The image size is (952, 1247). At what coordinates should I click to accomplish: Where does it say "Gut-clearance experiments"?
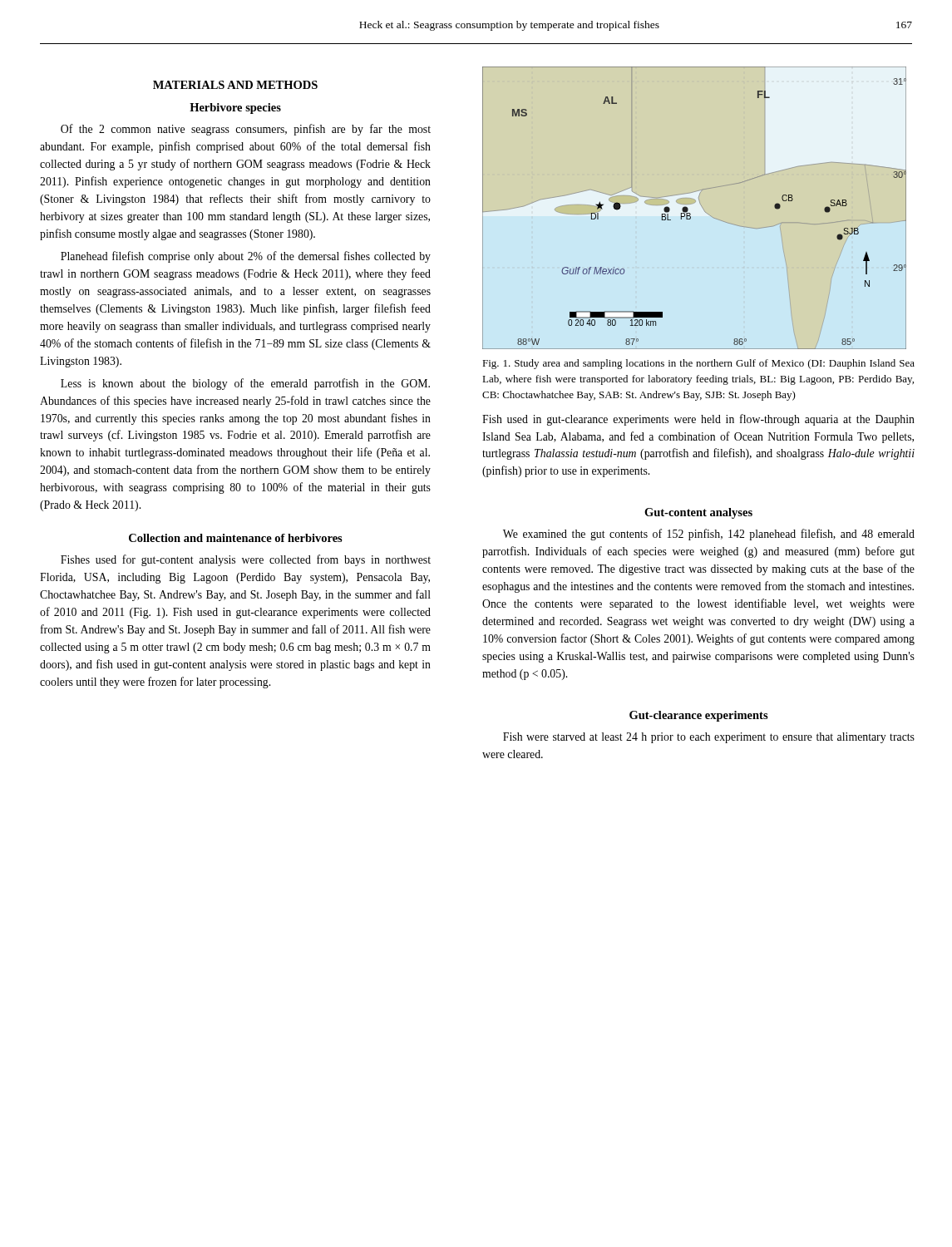click(x=698, y=715)
